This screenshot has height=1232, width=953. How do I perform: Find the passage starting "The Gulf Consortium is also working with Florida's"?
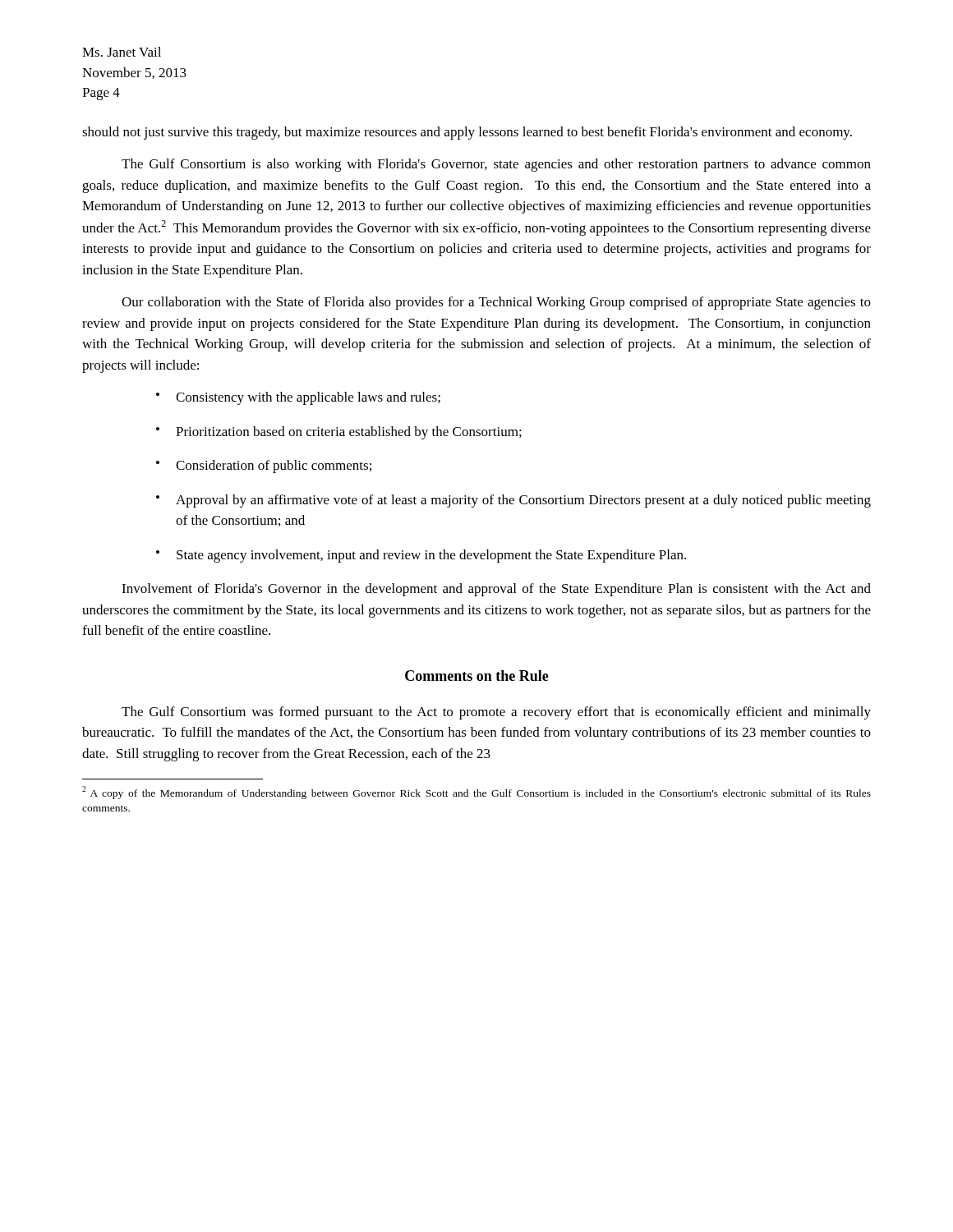476,217
